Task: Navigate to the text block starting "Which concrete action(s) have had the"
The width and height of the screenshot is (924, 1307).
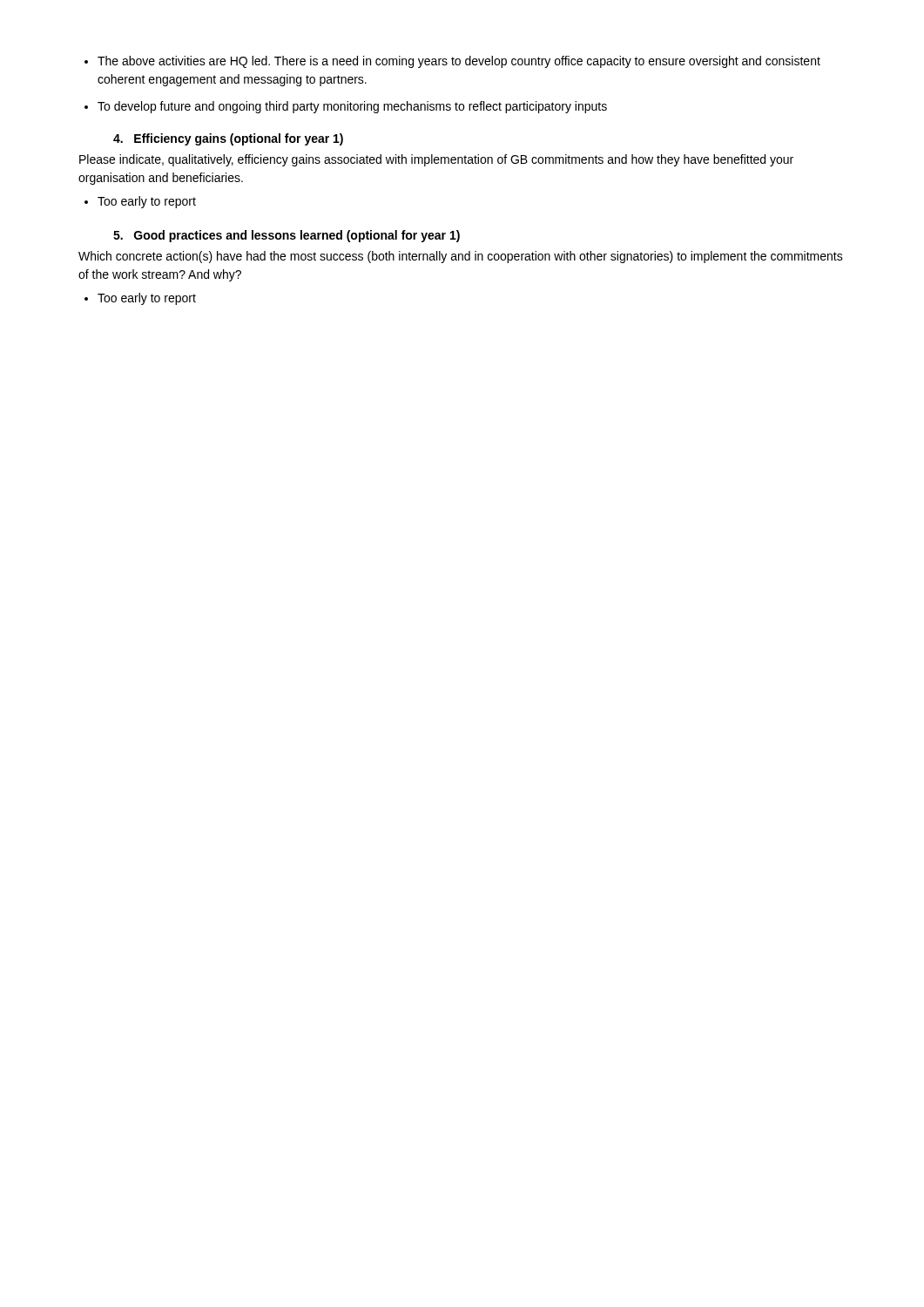Action: 461,265
